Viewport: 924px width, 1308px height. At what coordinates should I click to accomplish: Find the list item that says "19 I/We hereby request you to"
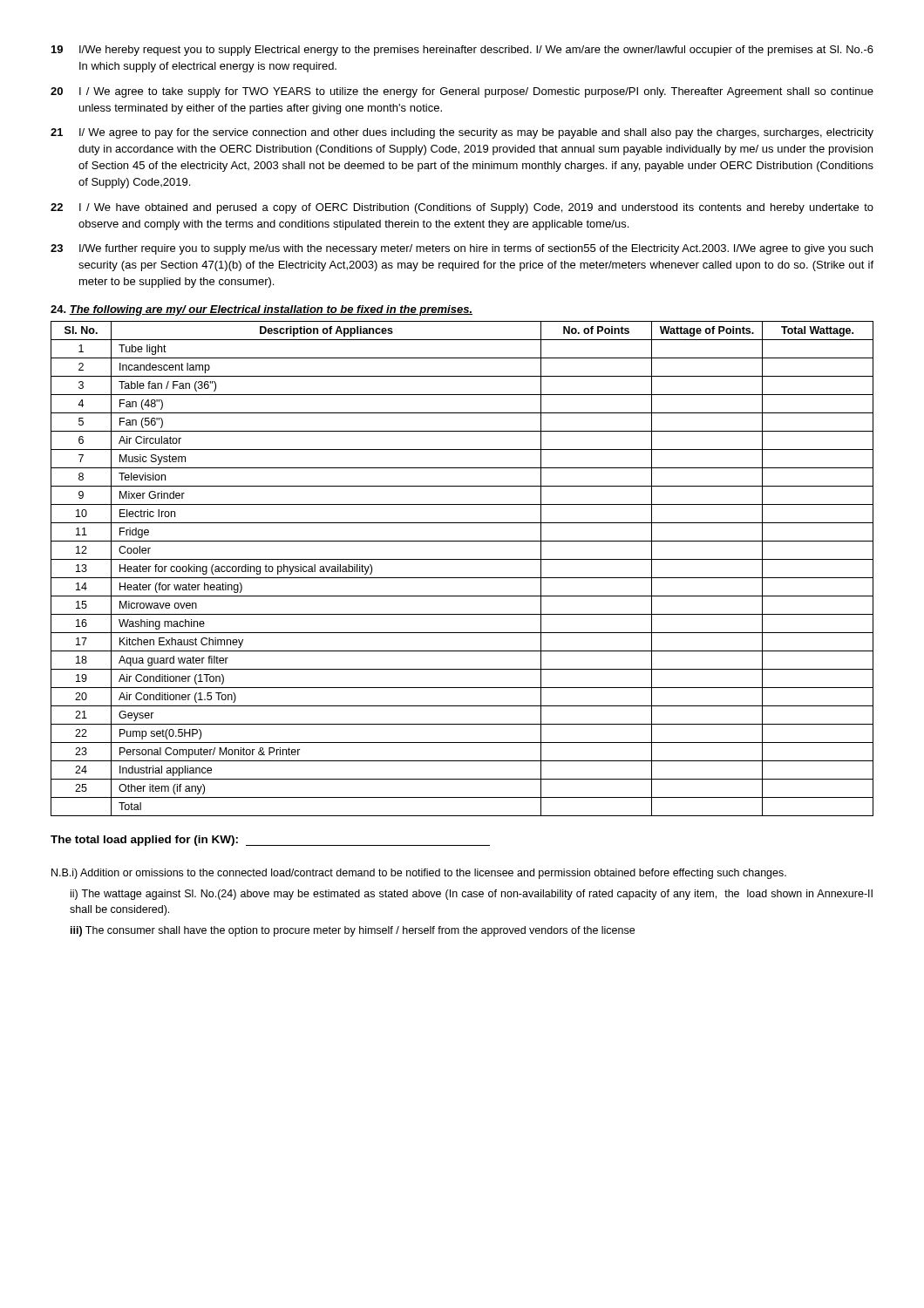(x=462, y=58)
